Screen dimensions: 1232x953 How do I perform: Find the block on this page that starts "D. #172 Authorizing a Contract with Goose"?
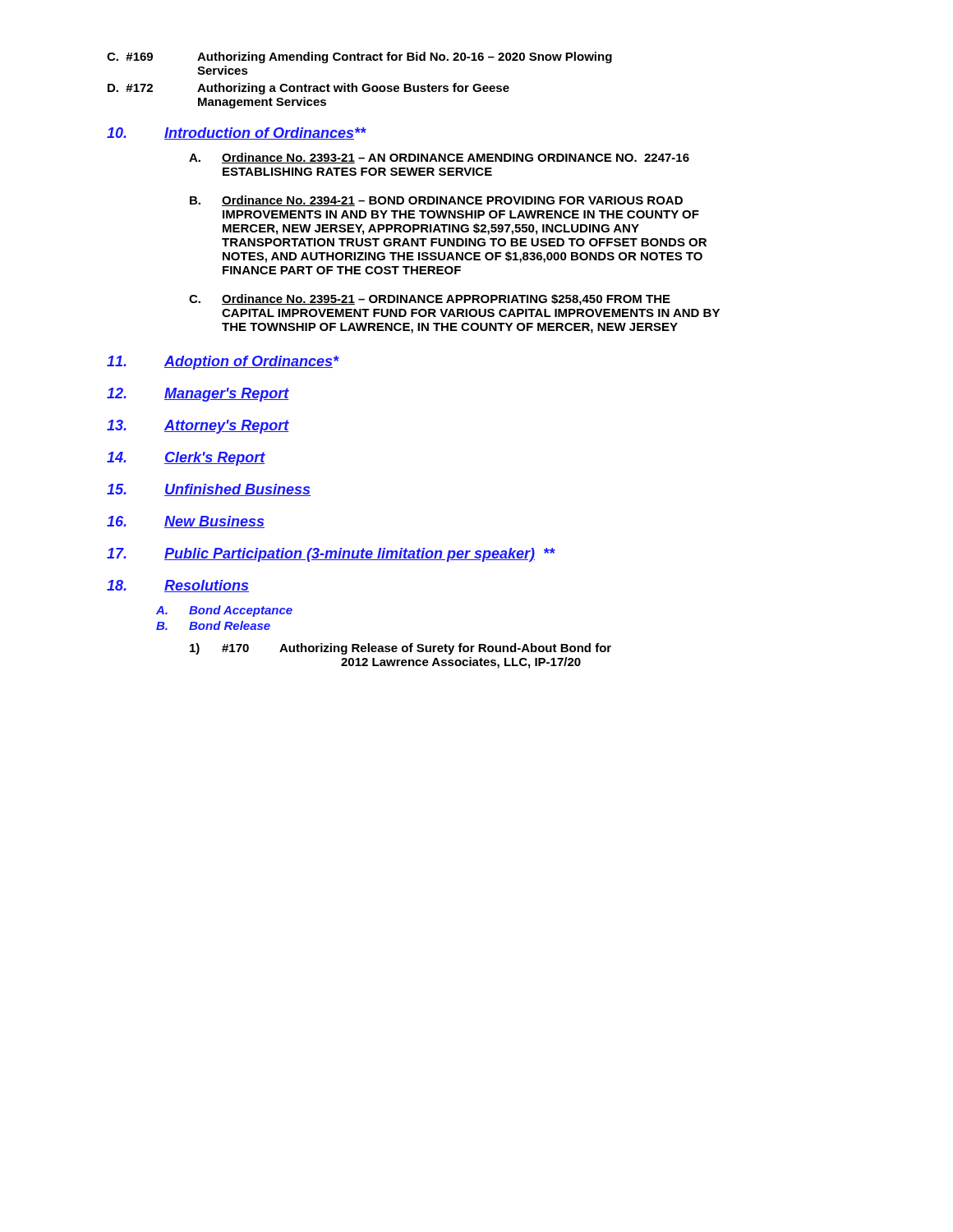(x=308, y=94)
